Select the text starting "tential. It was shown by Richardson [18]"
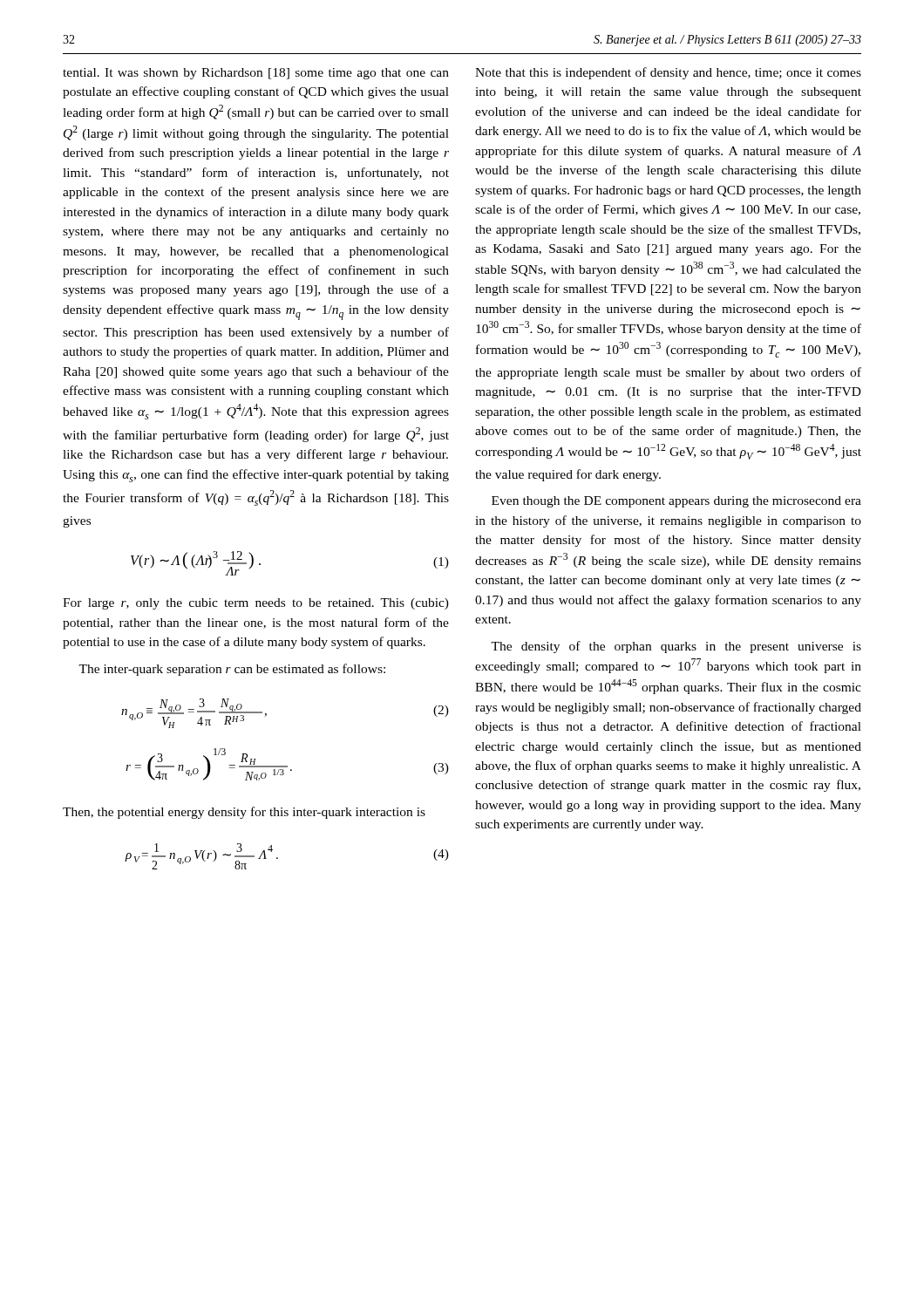Screen dimensions: 1308x924 [x=256, y=297]
